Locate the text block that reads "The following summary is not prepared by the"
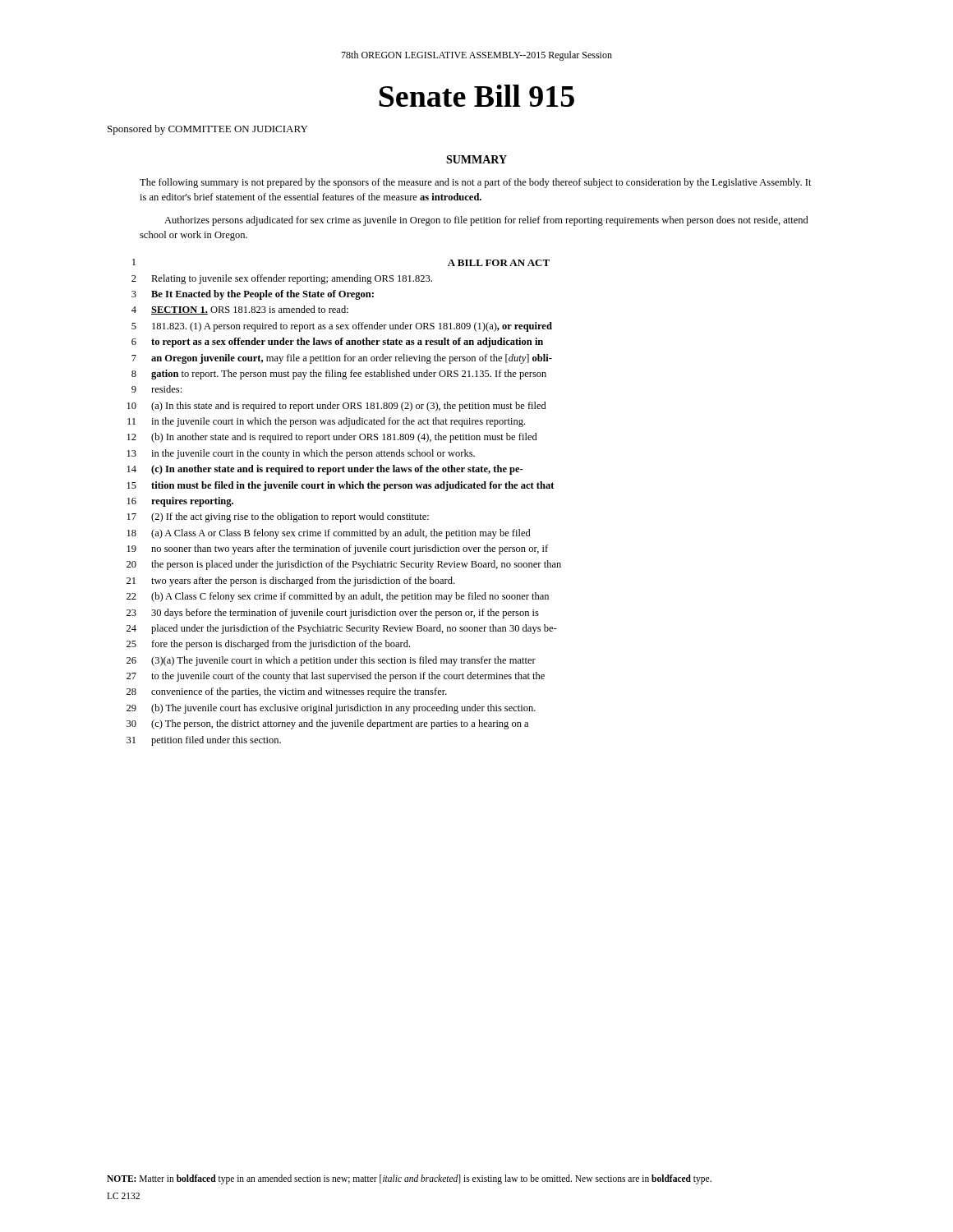The width and height of the screenshot is (953, 1232). (x=475, y=190)
